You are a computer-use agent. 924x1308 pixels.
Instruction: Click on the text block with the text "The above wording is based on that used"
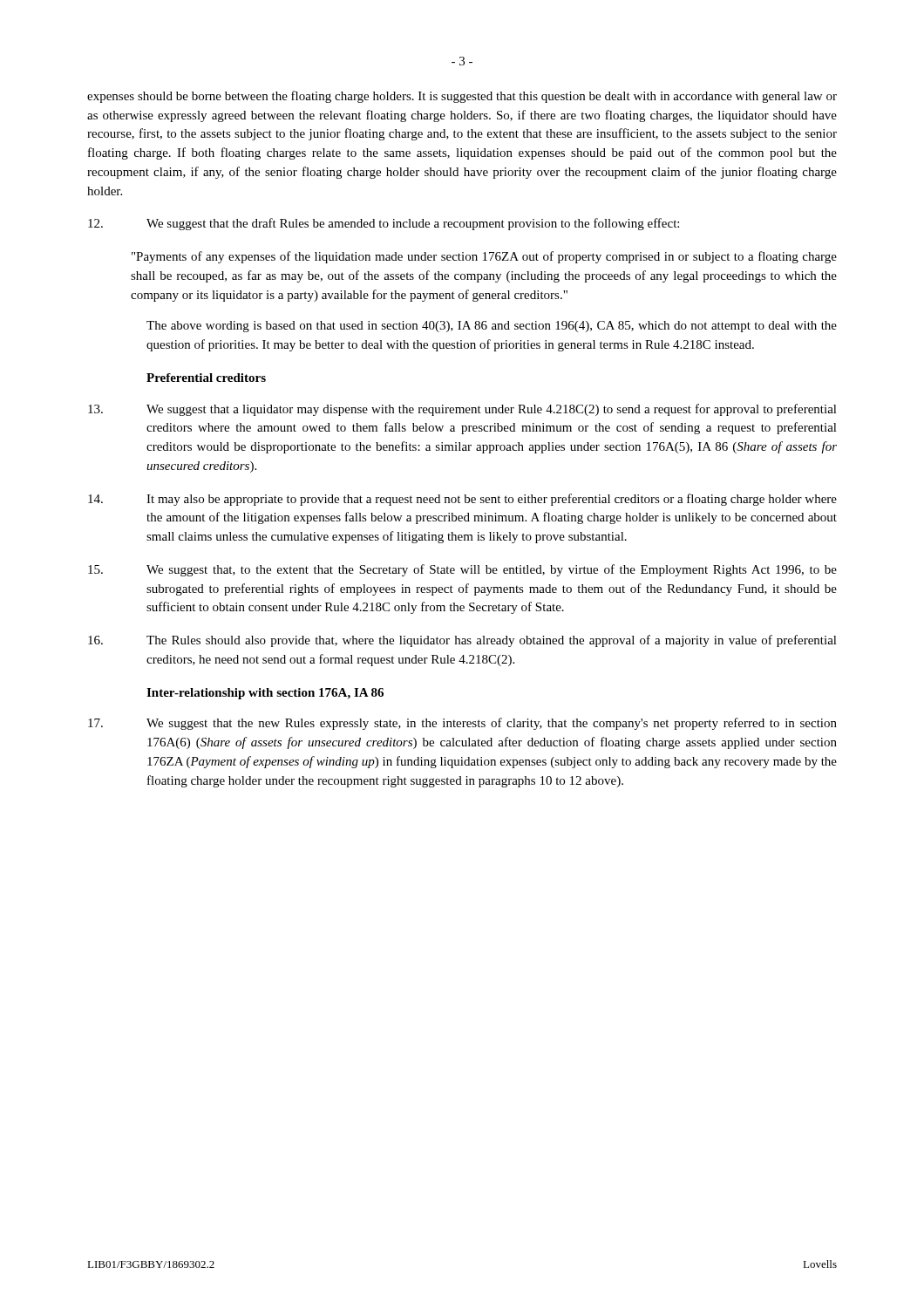click(x=492, y=335)
